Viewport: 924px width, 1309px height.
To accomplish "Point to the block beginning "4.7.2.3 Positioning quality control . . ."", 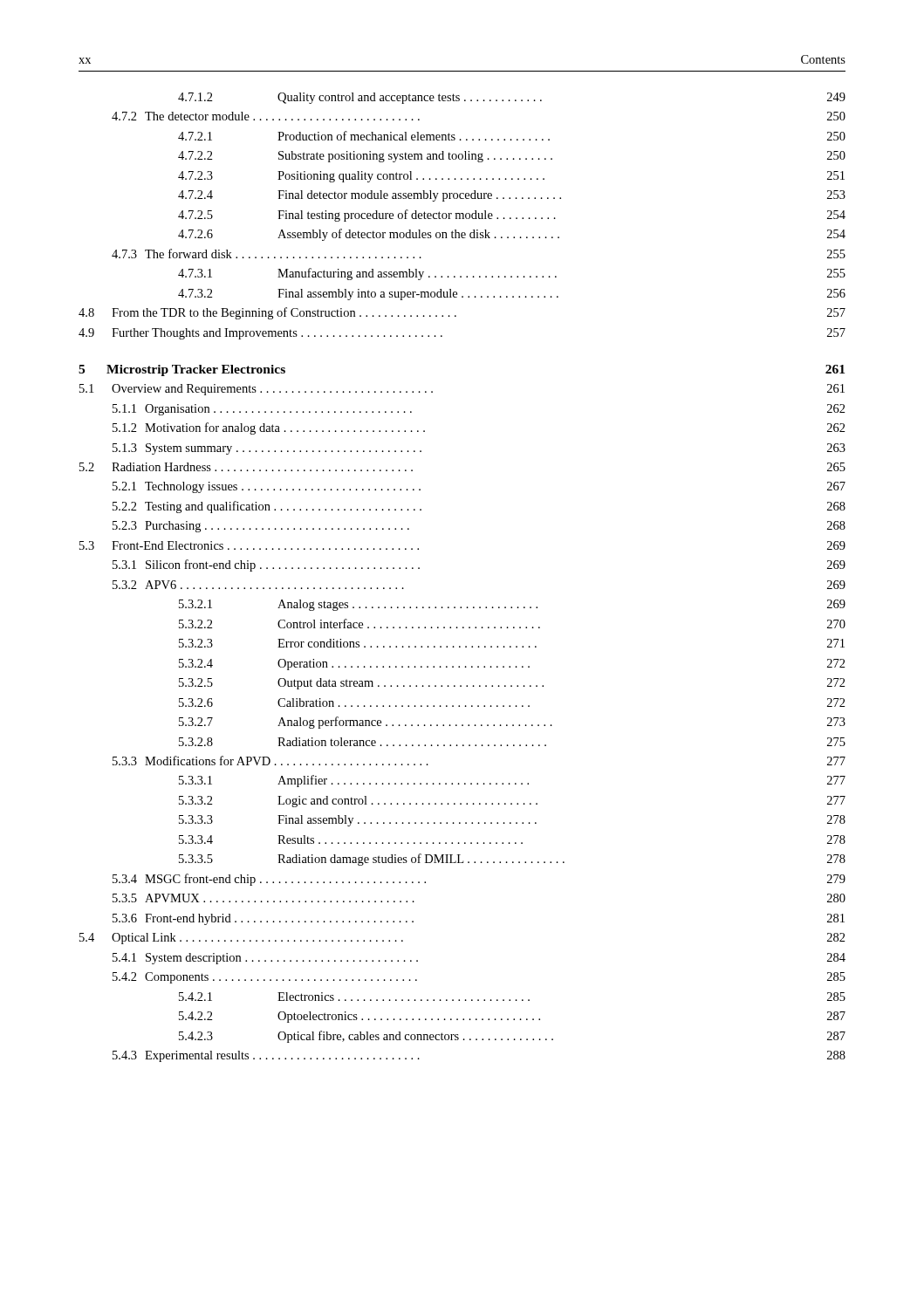I will point(462,176).
